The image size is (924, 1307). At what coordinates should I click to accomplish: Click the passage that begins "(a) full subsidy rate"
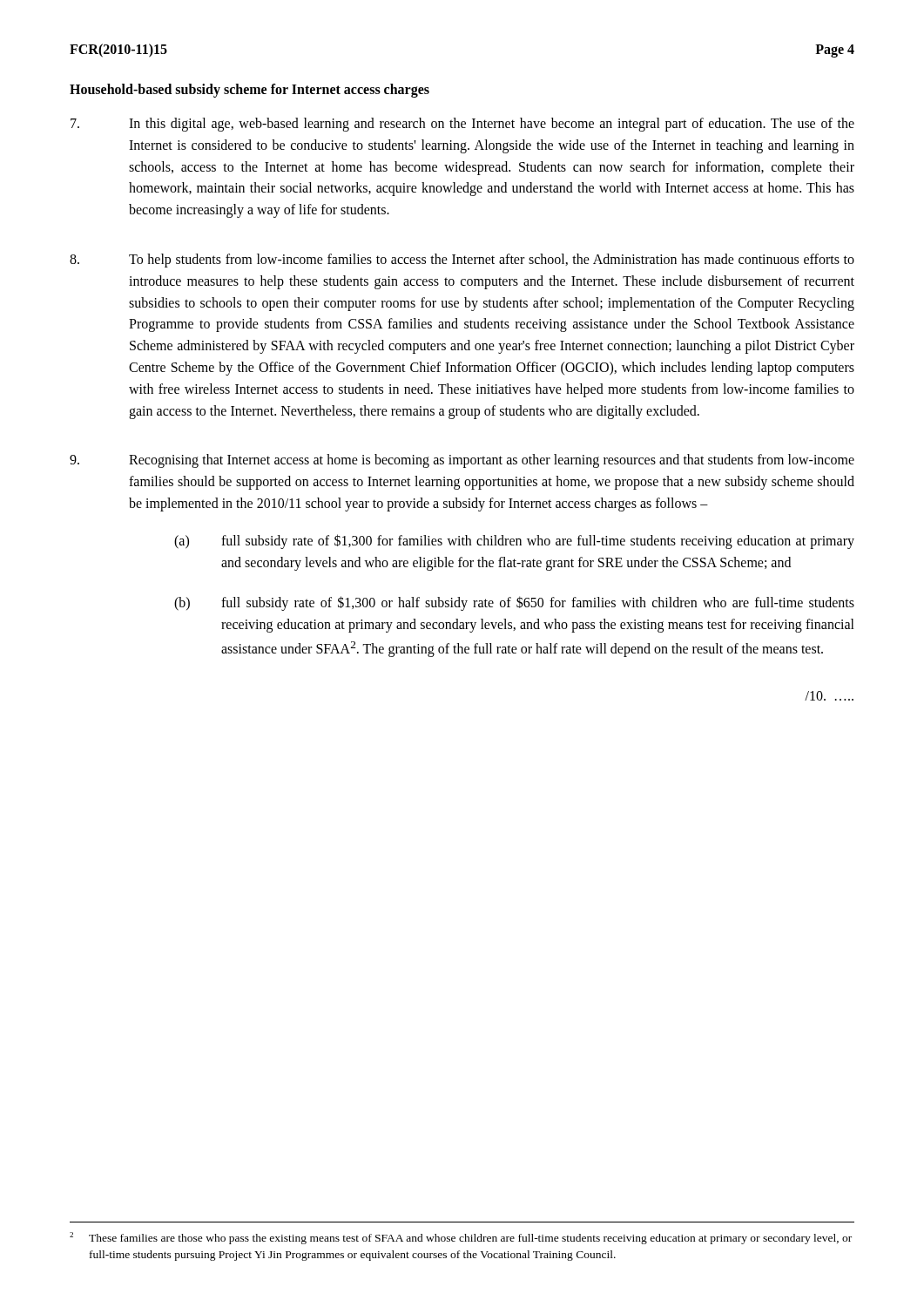514,552
